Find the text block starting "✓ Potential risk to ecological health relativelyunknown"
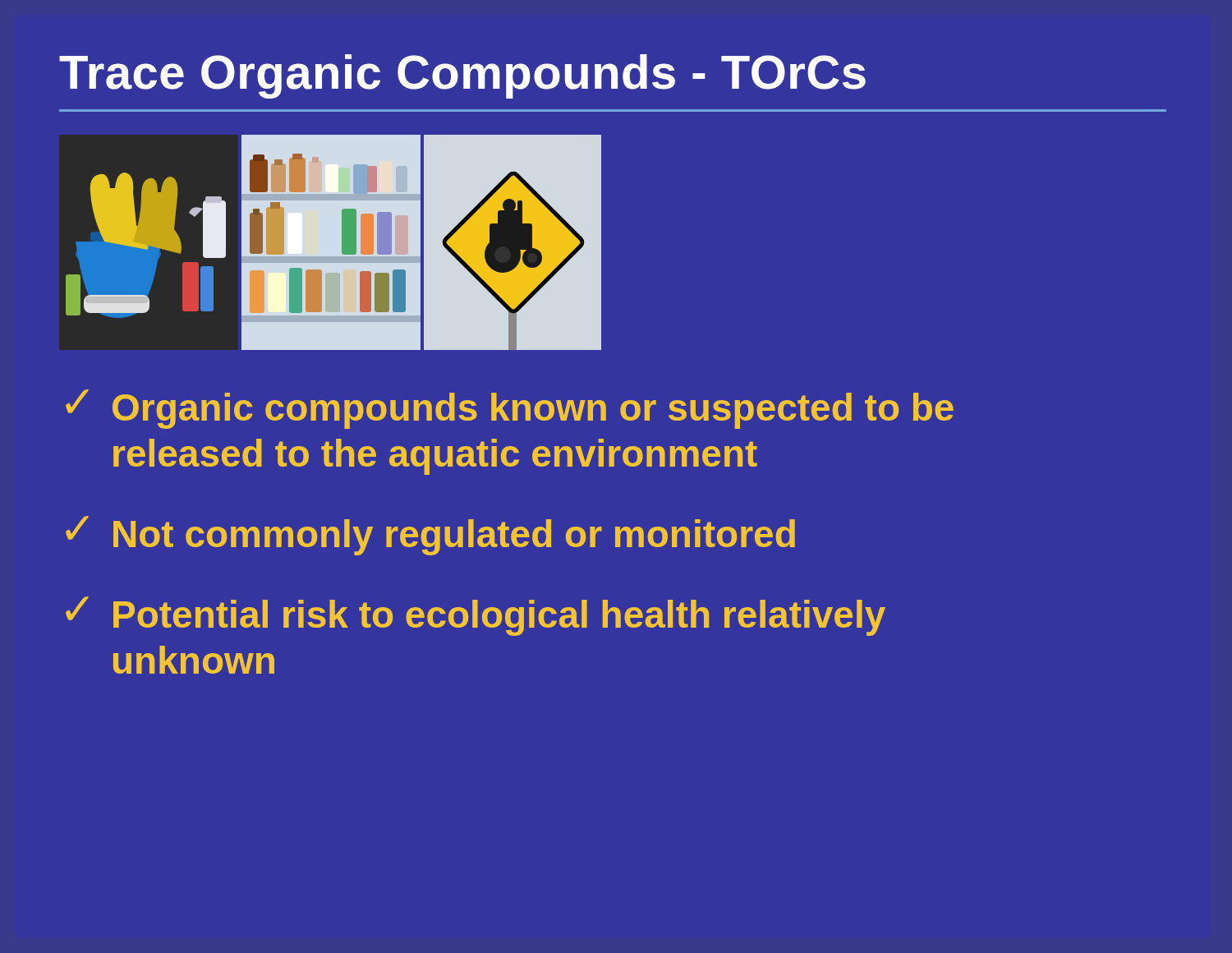Image resolution: width=1232 pixels, height=953 pixels. 472,638
